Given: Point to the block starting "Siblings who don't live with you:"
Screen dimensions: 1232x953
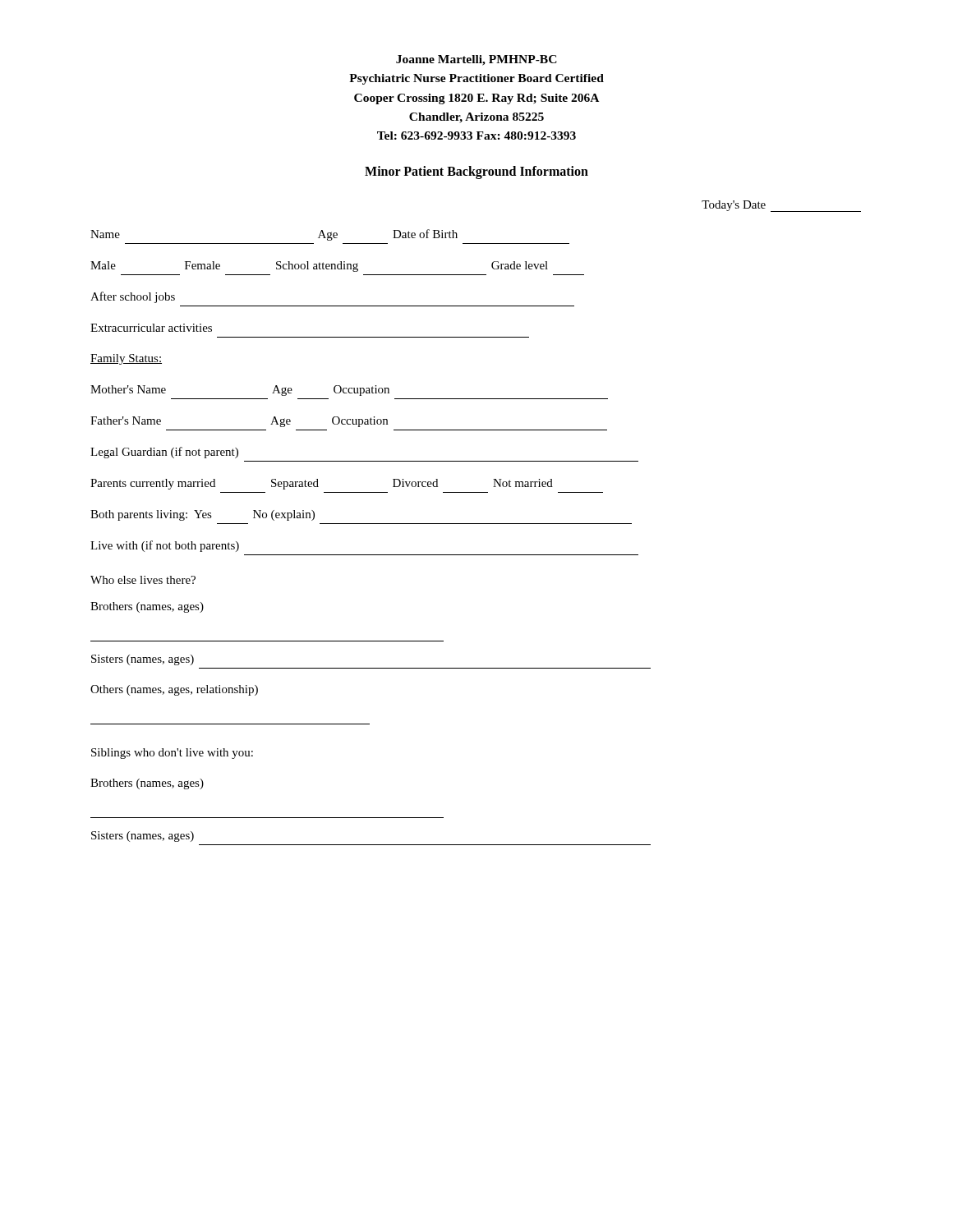Looking at the screenshot, I should click(x=172, y=753).
